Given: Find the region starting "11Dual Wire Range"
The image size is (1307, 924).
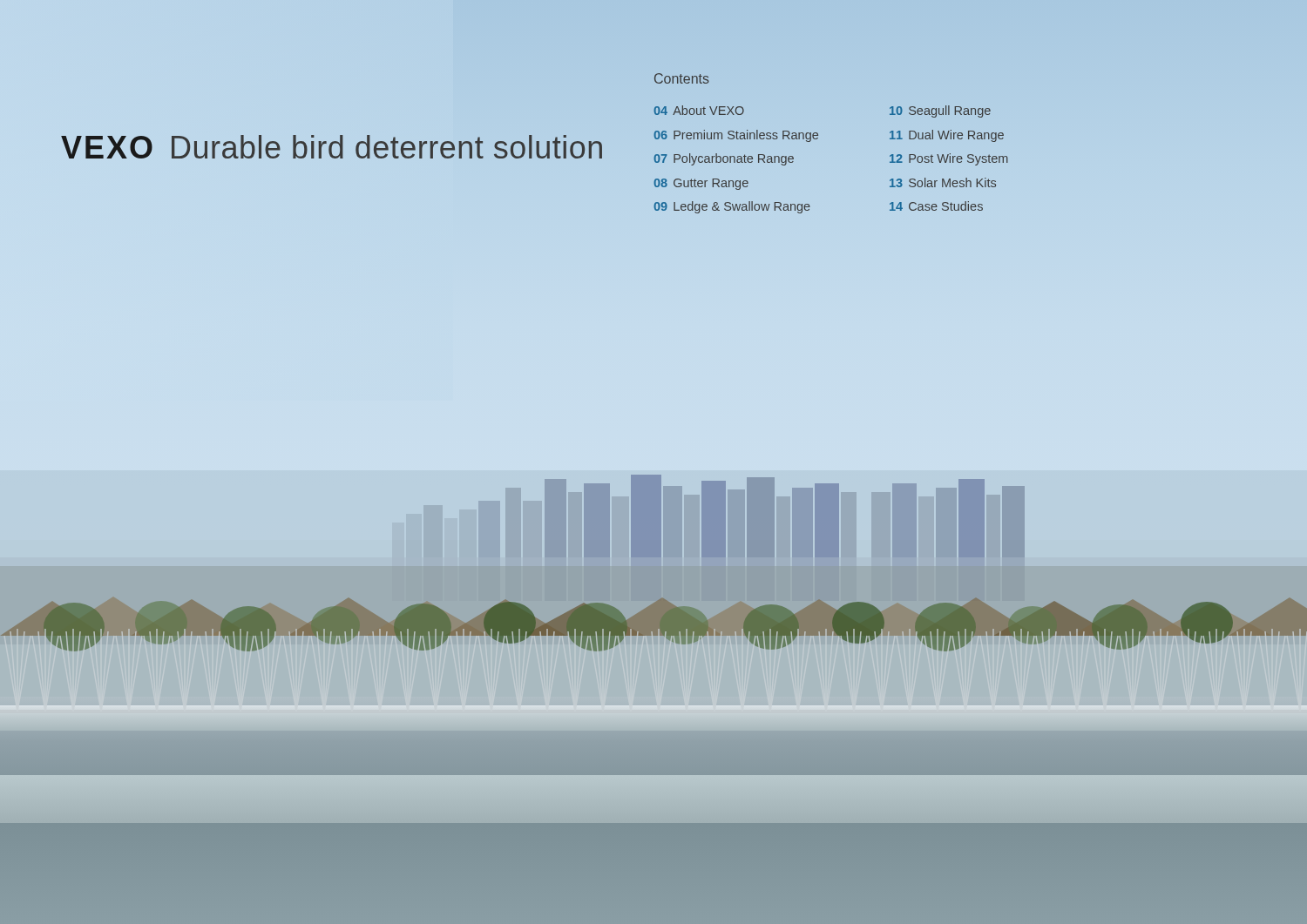Looking at the screenshot, I should [947, 135].
